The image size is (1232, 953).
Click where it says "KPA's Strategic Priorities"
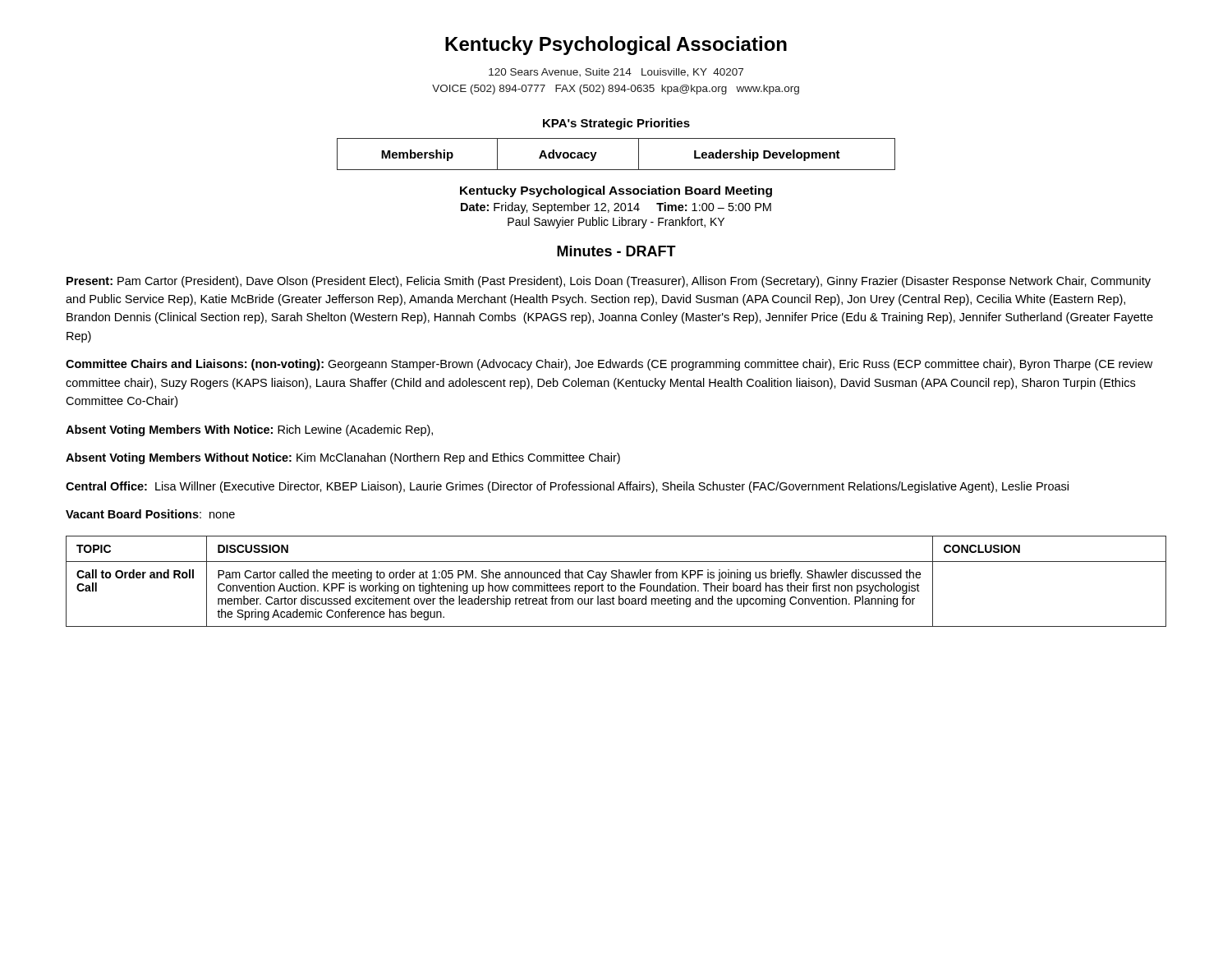click(616, 122)
